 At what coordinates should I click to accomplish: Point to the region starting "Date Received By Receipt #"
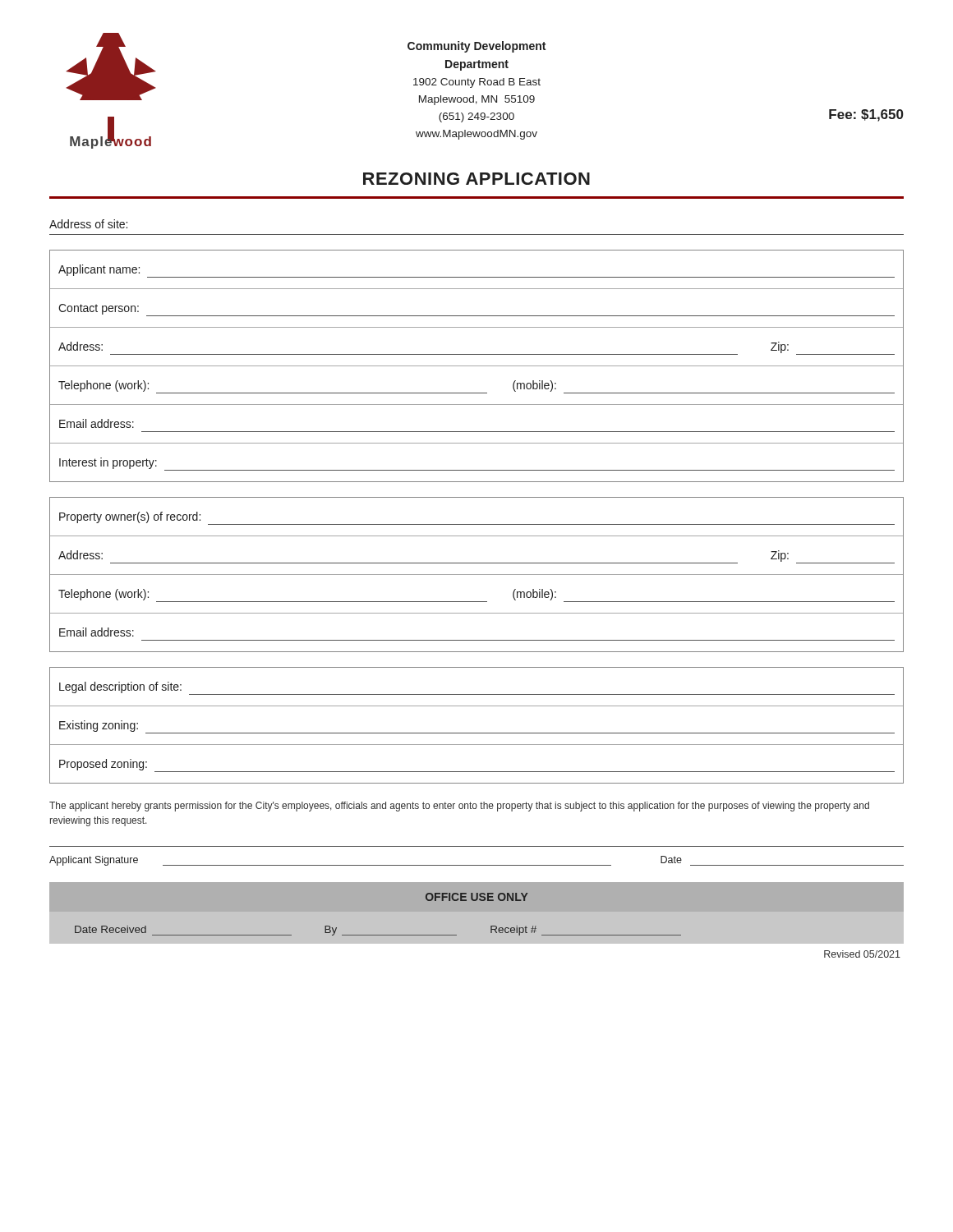378,928
